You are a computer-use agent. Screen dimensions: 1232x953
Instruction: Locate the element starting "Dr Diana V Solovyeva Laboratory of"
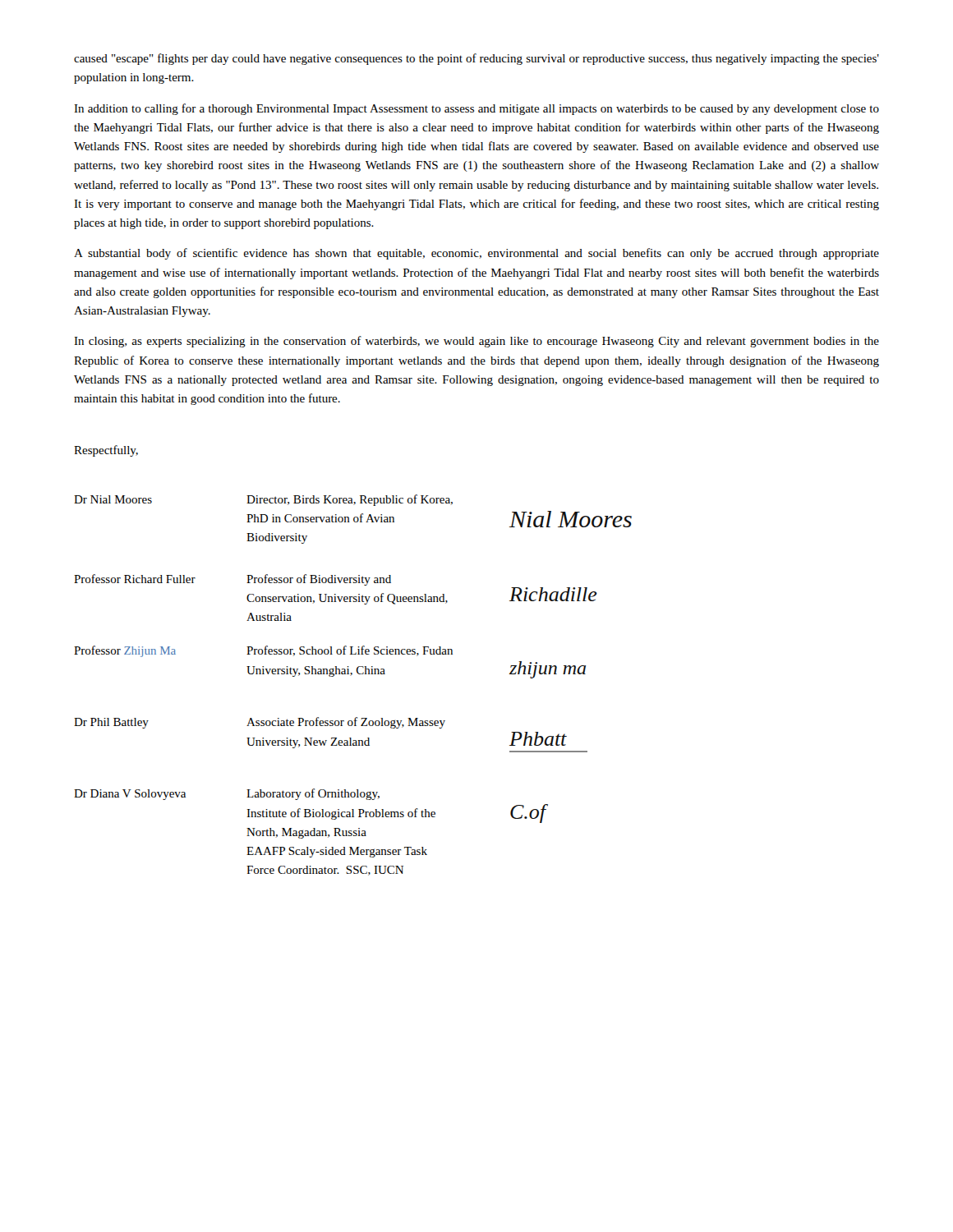pos(311,832)
